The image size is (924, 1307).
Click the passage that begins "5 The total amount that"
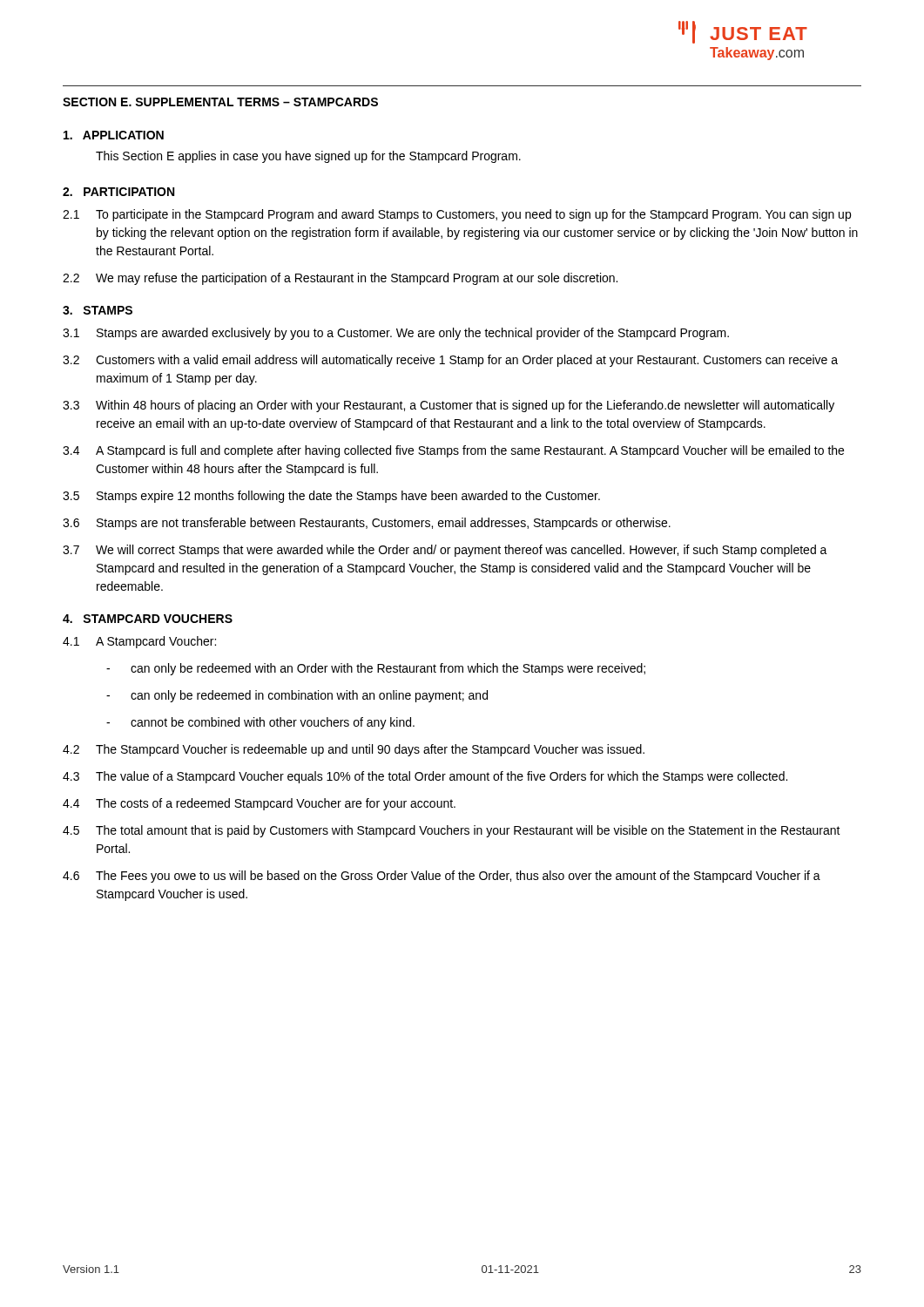pyautogui.click(x=462, y=840)
